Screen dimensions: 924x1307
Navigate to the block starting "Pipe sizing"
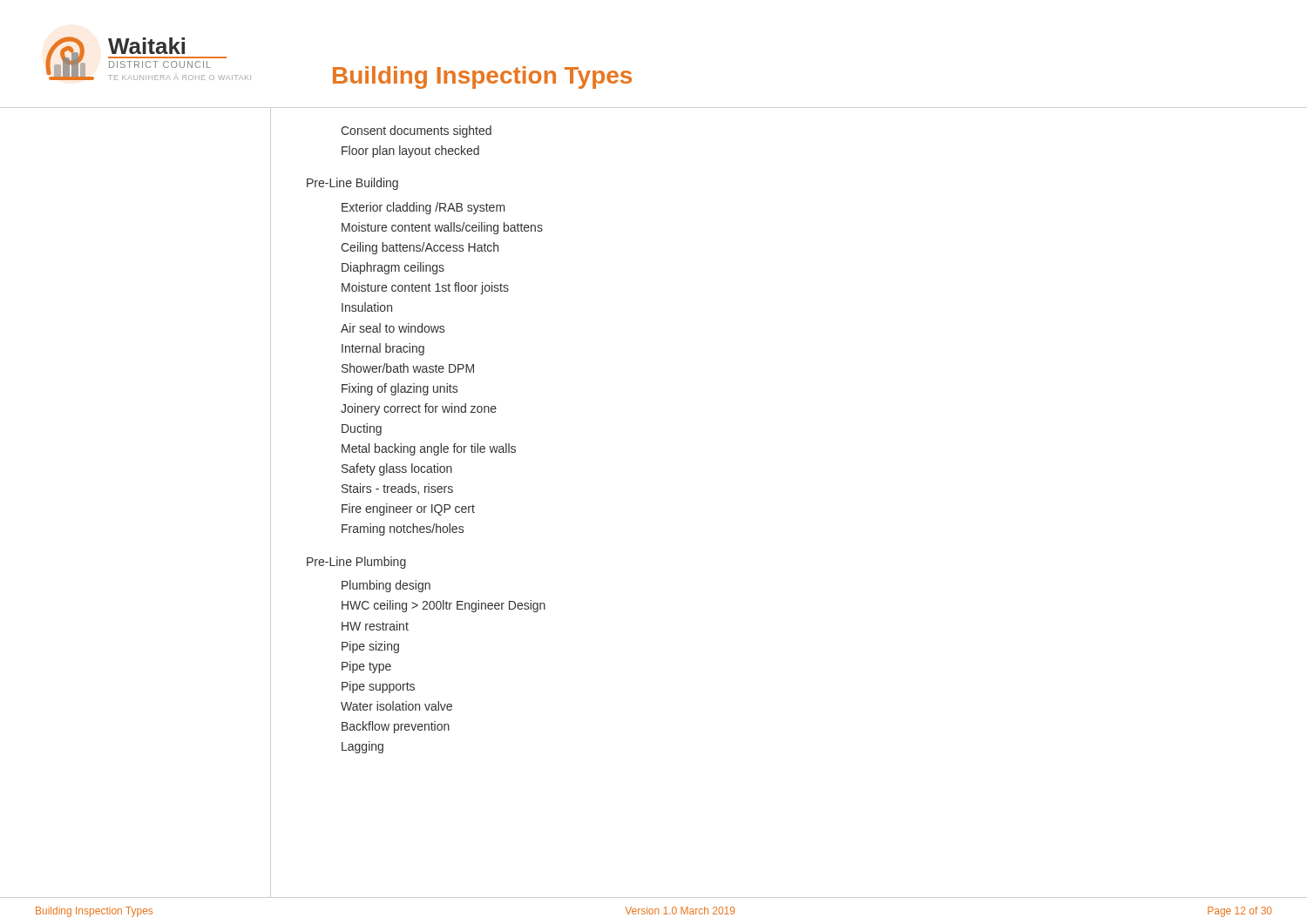point(370,646)
